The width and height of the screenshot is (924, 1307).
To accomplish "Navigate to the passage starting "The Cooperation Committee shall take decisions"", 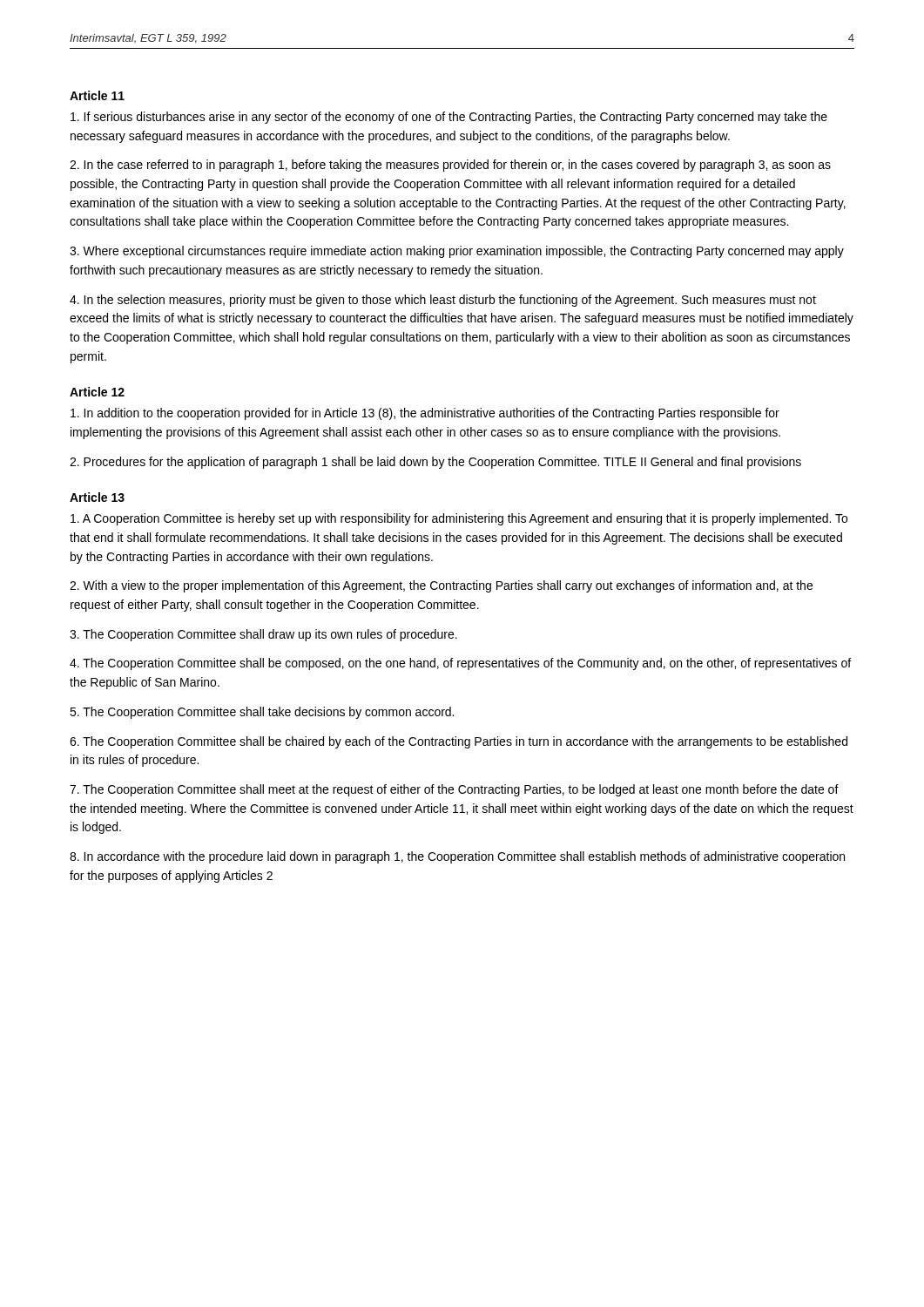I will coord(262,712).
